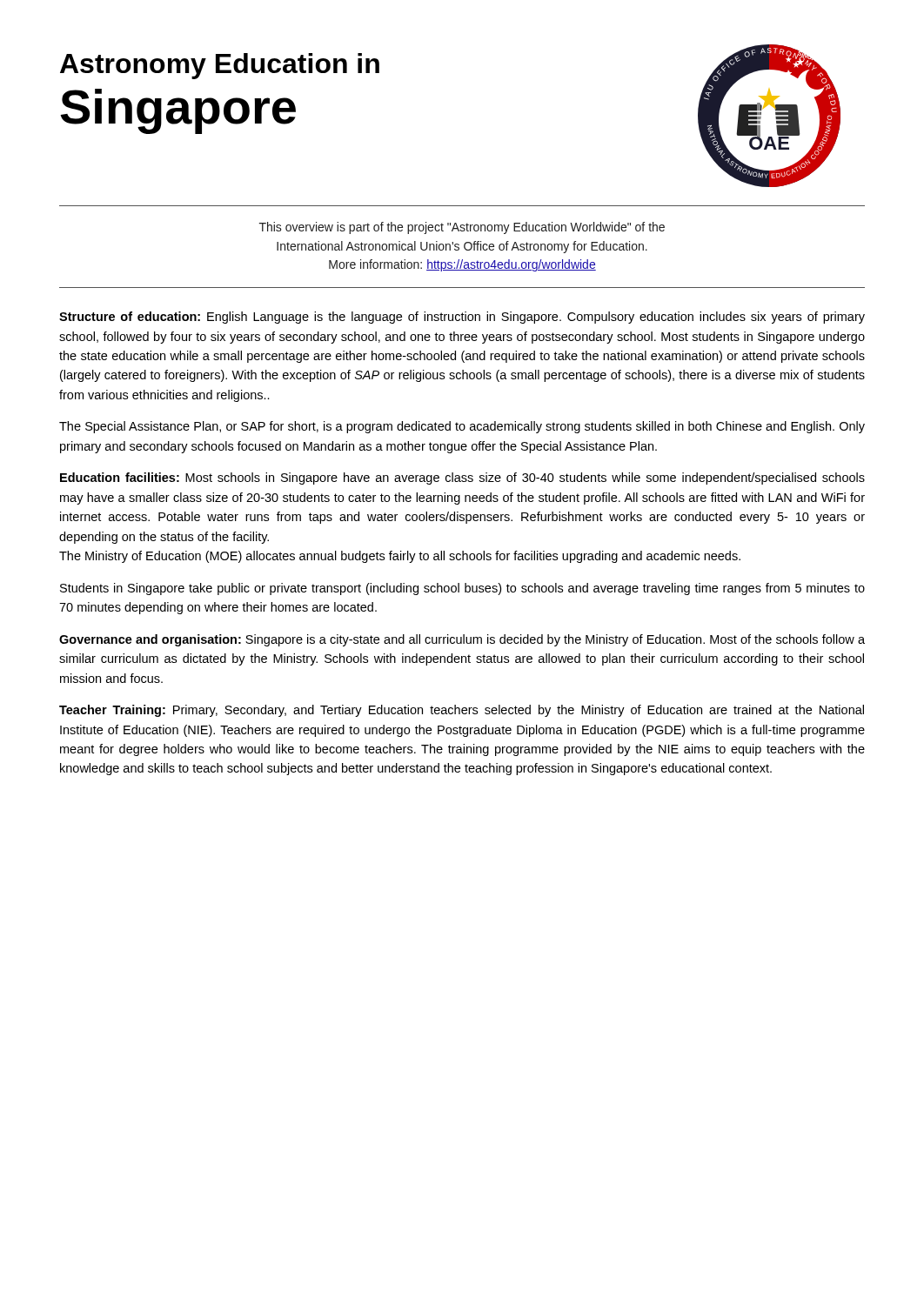Click on the text block with the text "Governance and organisation: Singapore is a city-state and"

point(462,659)
